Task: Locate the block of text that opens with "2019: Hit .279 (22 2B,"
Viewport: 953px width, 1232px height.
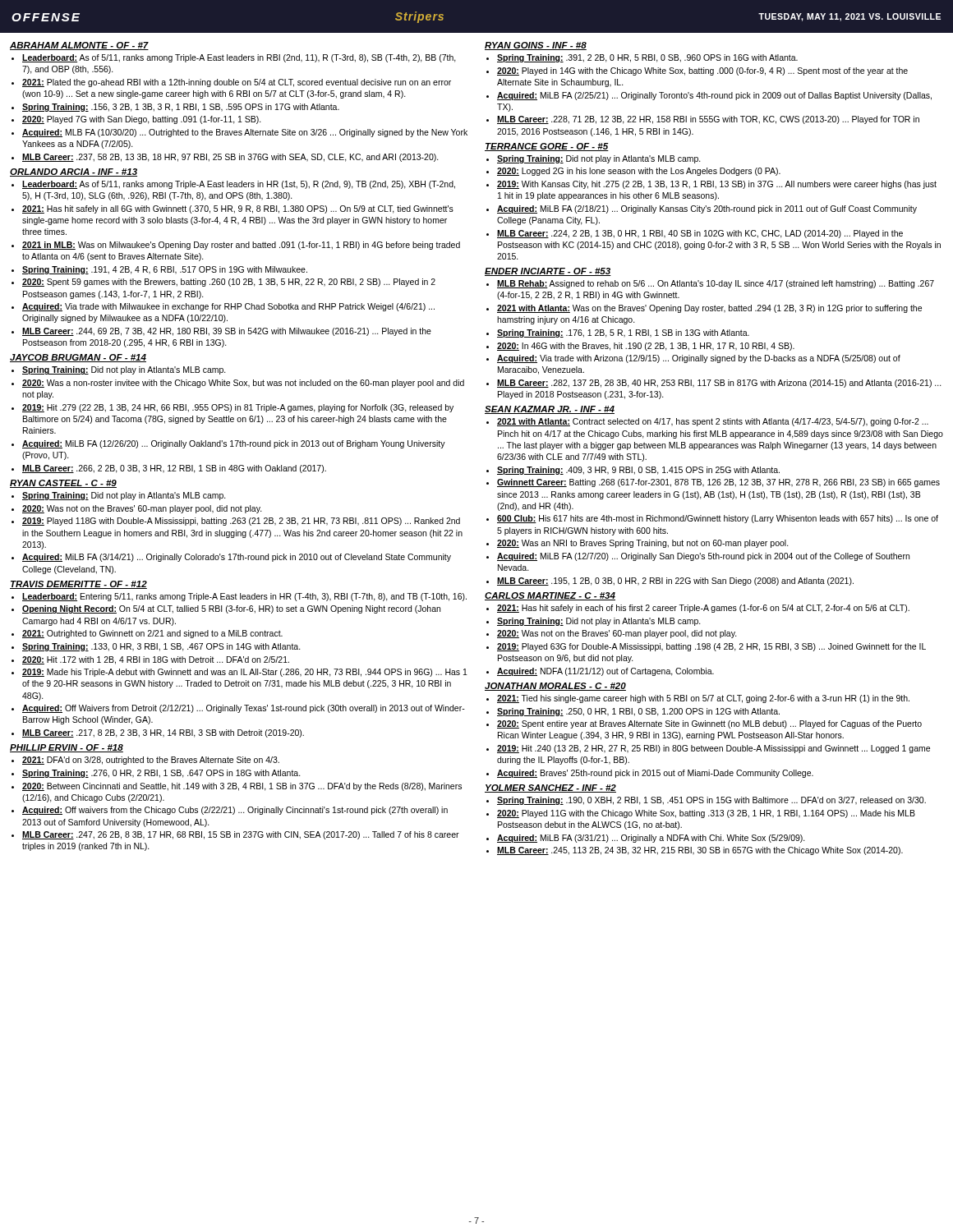Action: pos(239,419)
